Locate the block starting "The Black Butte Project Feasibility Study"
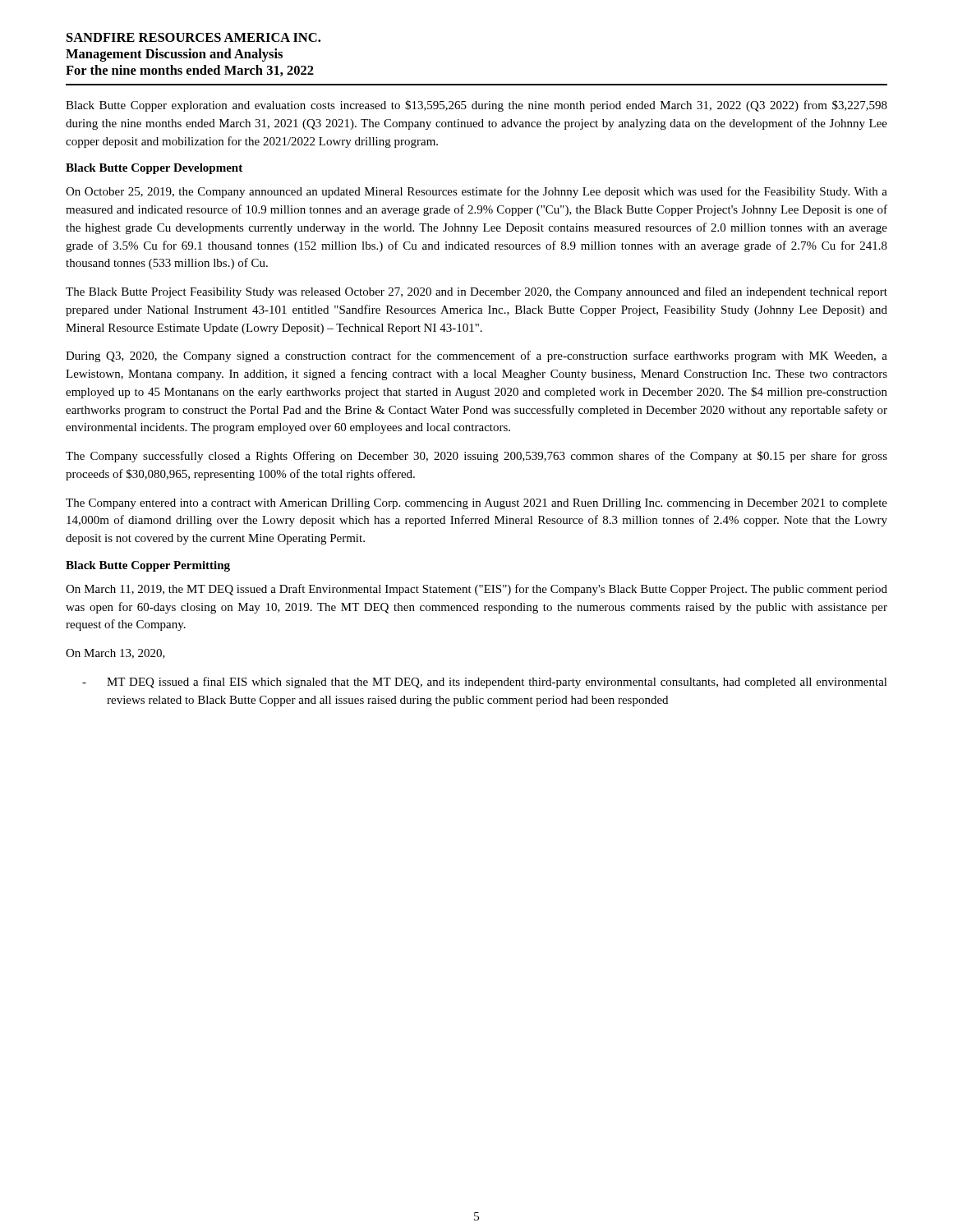953x1232 pixels. point(476,310)
